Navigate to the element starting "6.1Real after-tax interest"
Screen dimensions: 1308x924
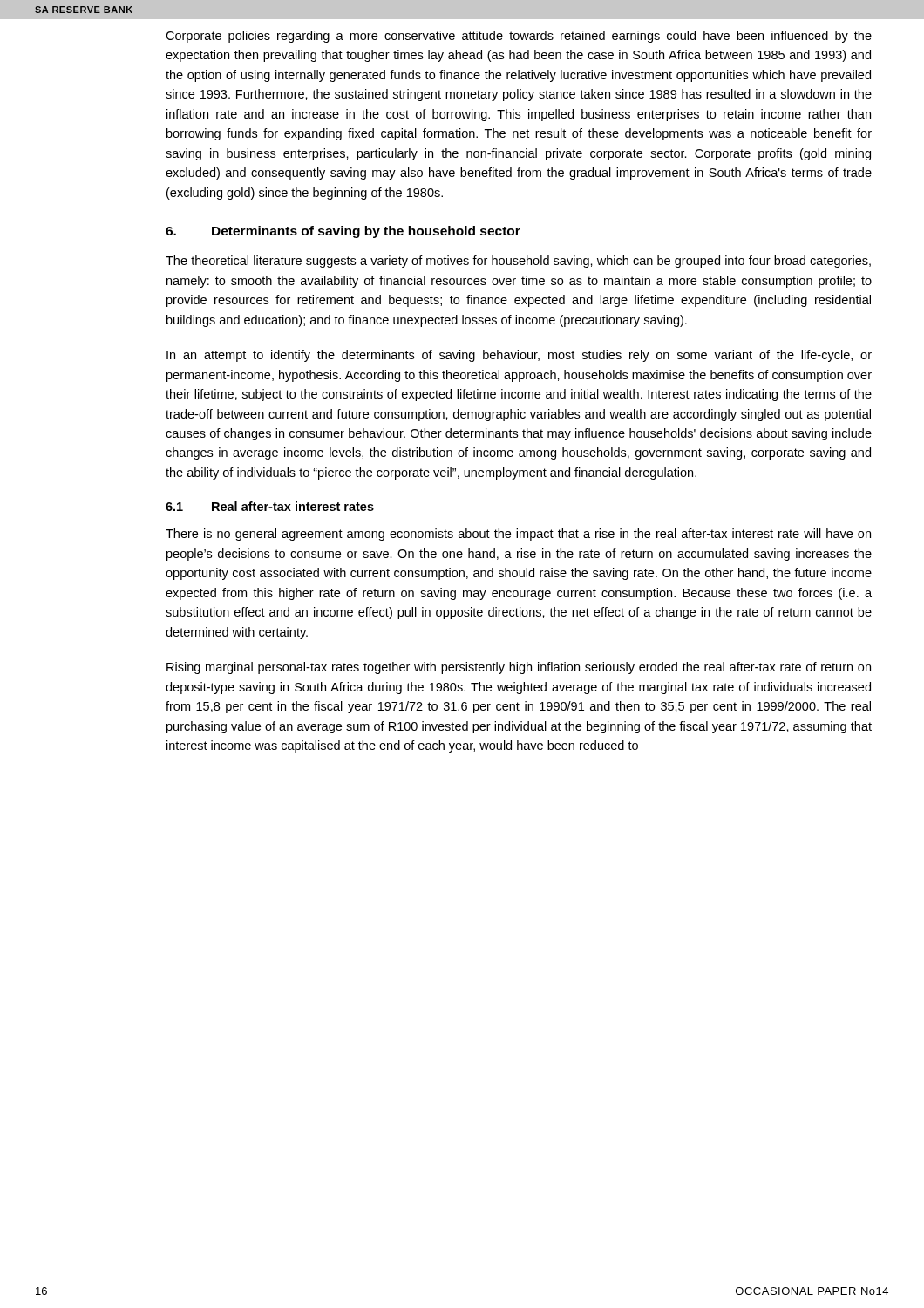[270, 507]
